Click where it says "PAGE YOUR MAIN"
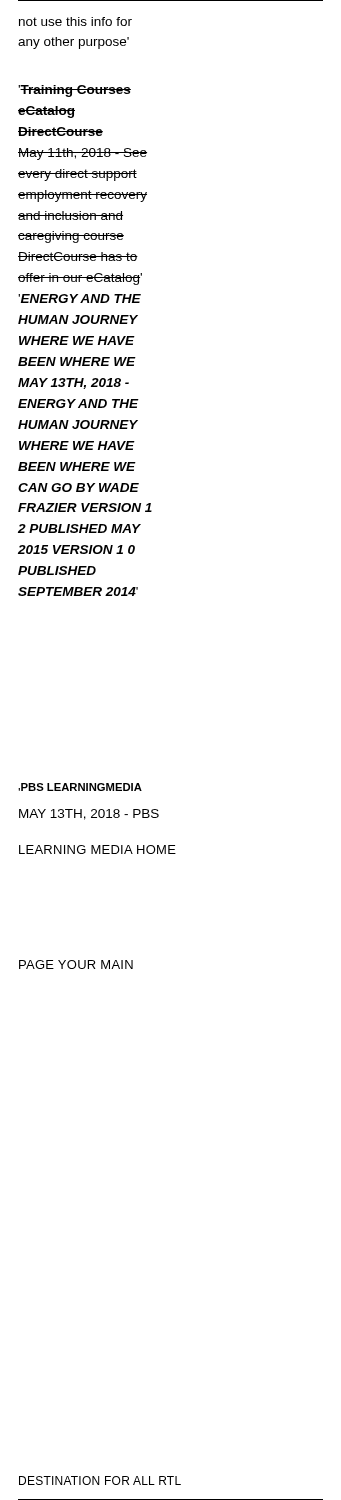Screen dimensions: 1500x341 click(76, 964)
